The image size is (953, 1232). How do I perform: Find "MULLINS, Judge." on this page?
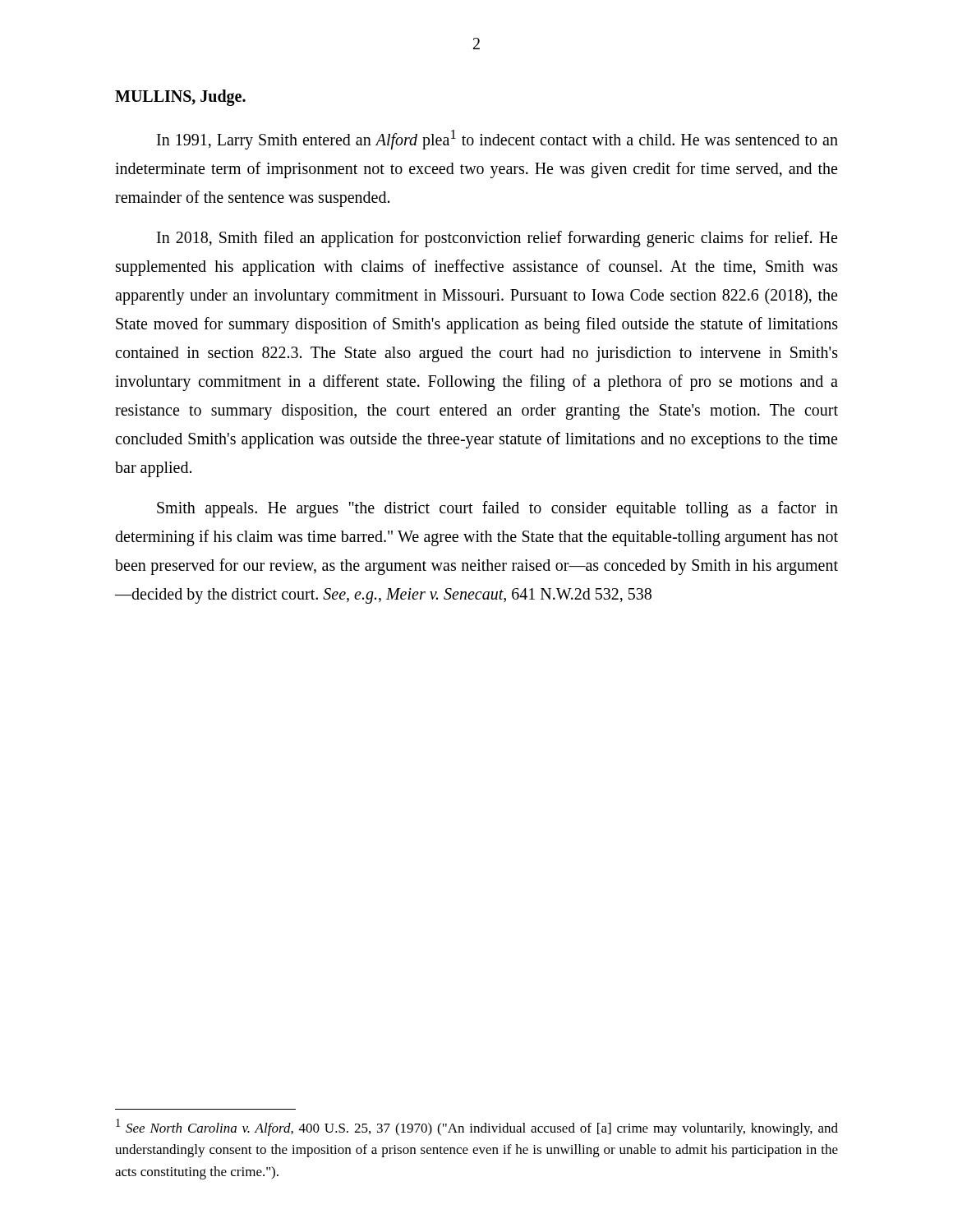point(181,97)
